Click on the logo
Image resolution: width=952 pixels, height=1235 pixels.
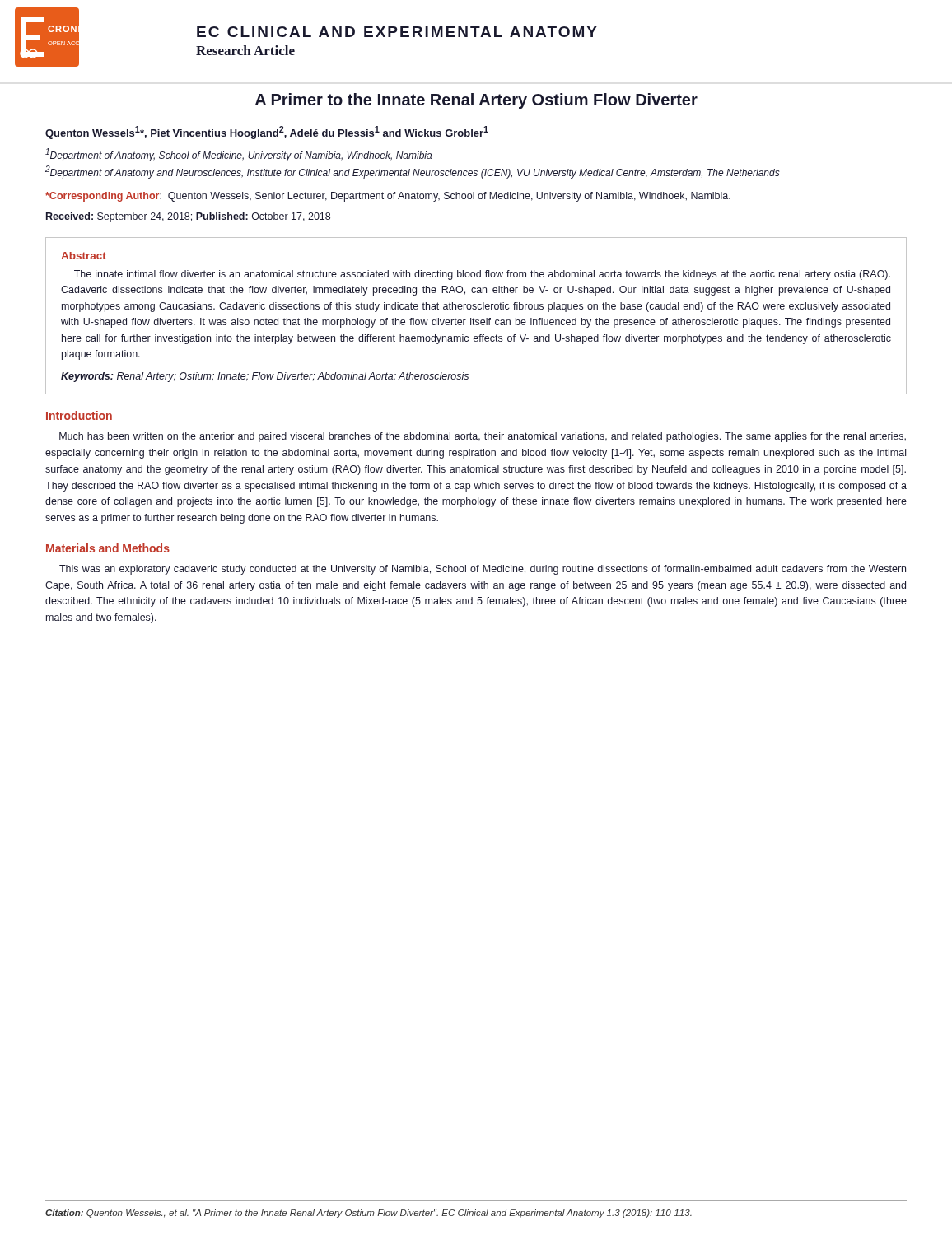90,37
